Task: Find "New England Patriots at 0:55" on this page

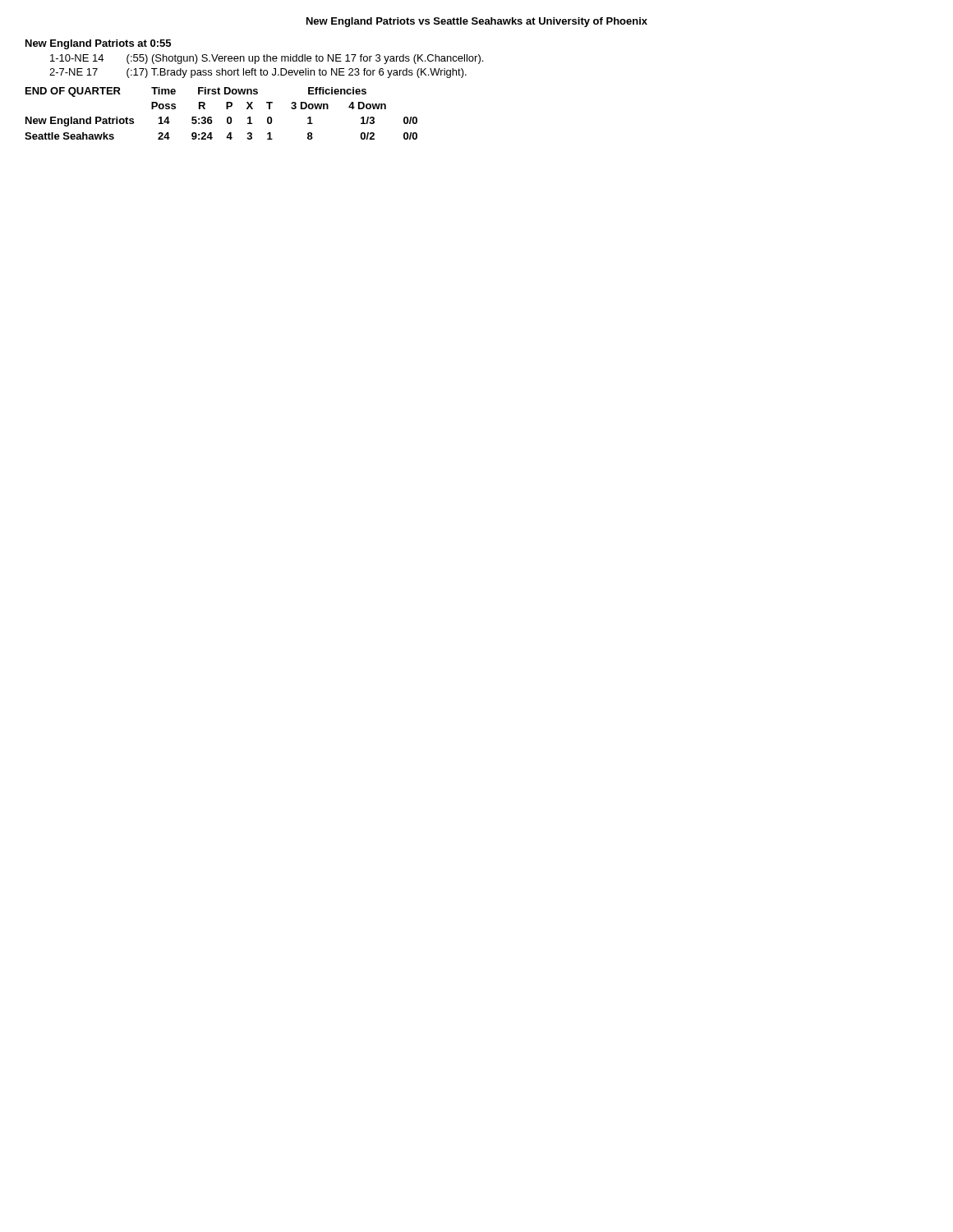Action: [x=98, y=43]
